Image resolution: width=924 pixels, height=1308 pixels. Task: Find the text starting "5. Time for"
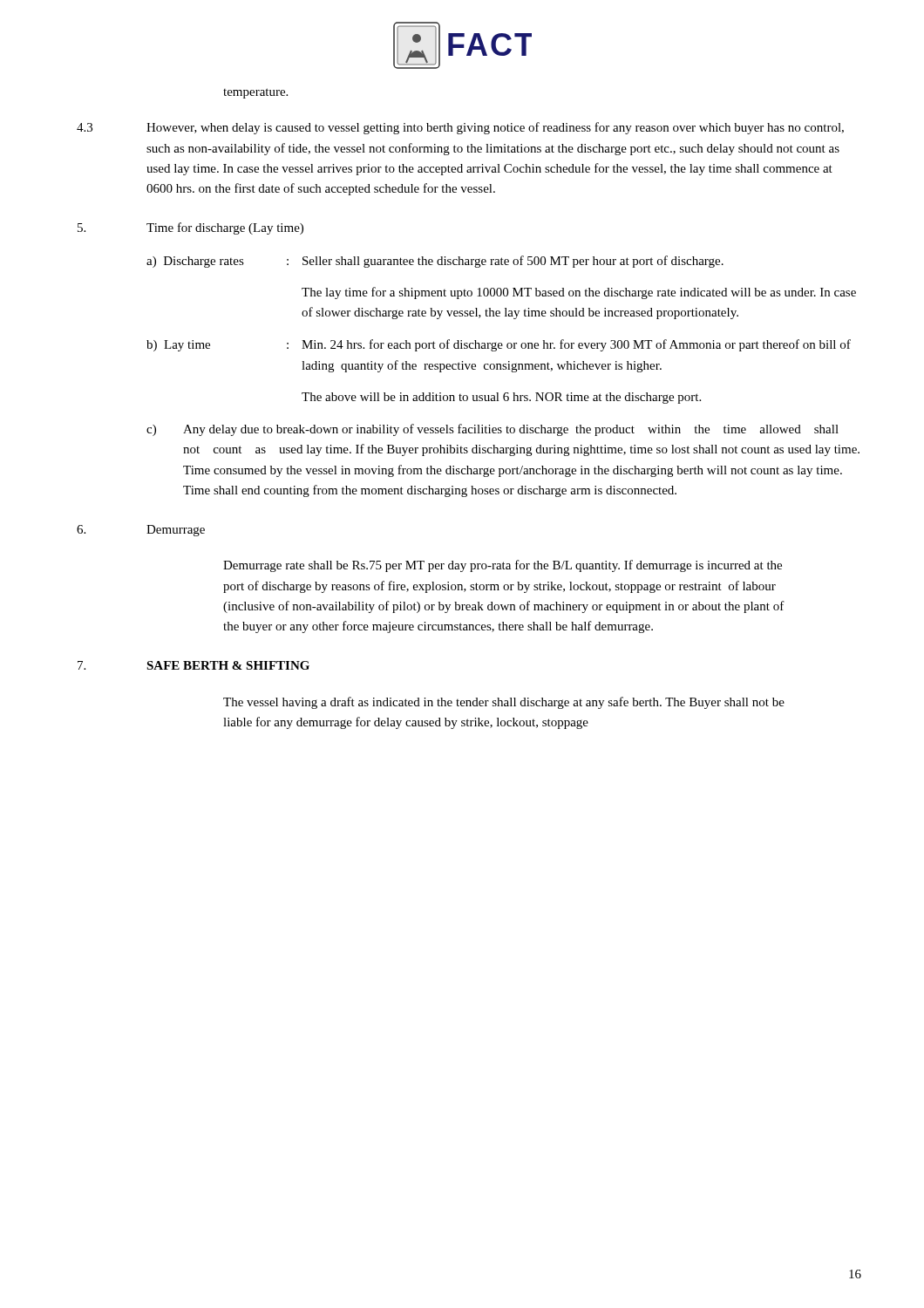pyautogui.click(x=469, y=359)
